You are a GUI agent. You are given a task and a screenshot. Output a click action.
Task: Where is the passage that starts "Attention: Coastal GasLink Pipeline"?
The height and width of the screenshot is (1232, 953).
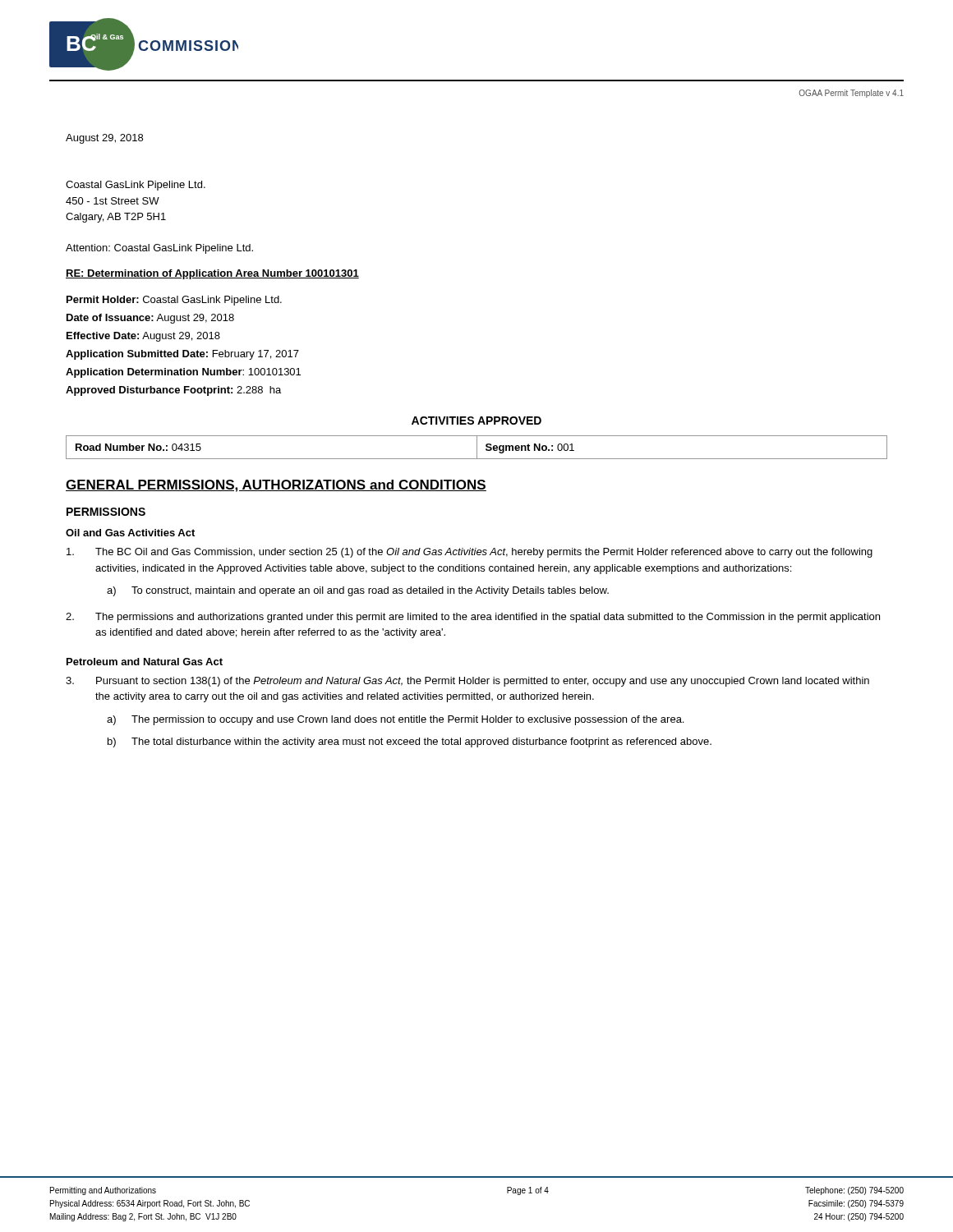[x=160, y=247]
